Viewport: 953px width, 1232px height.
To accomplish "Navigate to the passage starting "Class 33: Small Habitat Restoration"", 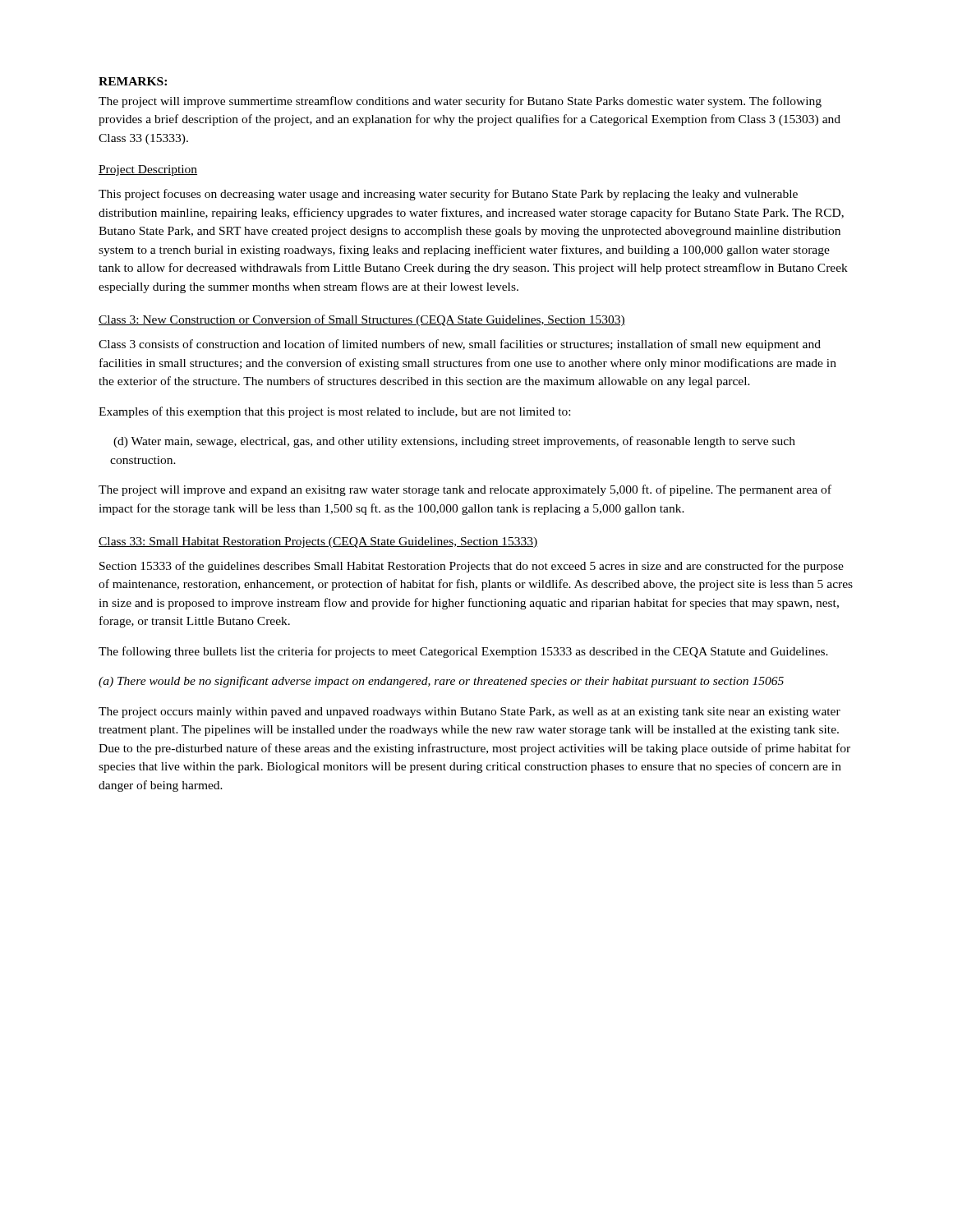I will coord(318,541).
